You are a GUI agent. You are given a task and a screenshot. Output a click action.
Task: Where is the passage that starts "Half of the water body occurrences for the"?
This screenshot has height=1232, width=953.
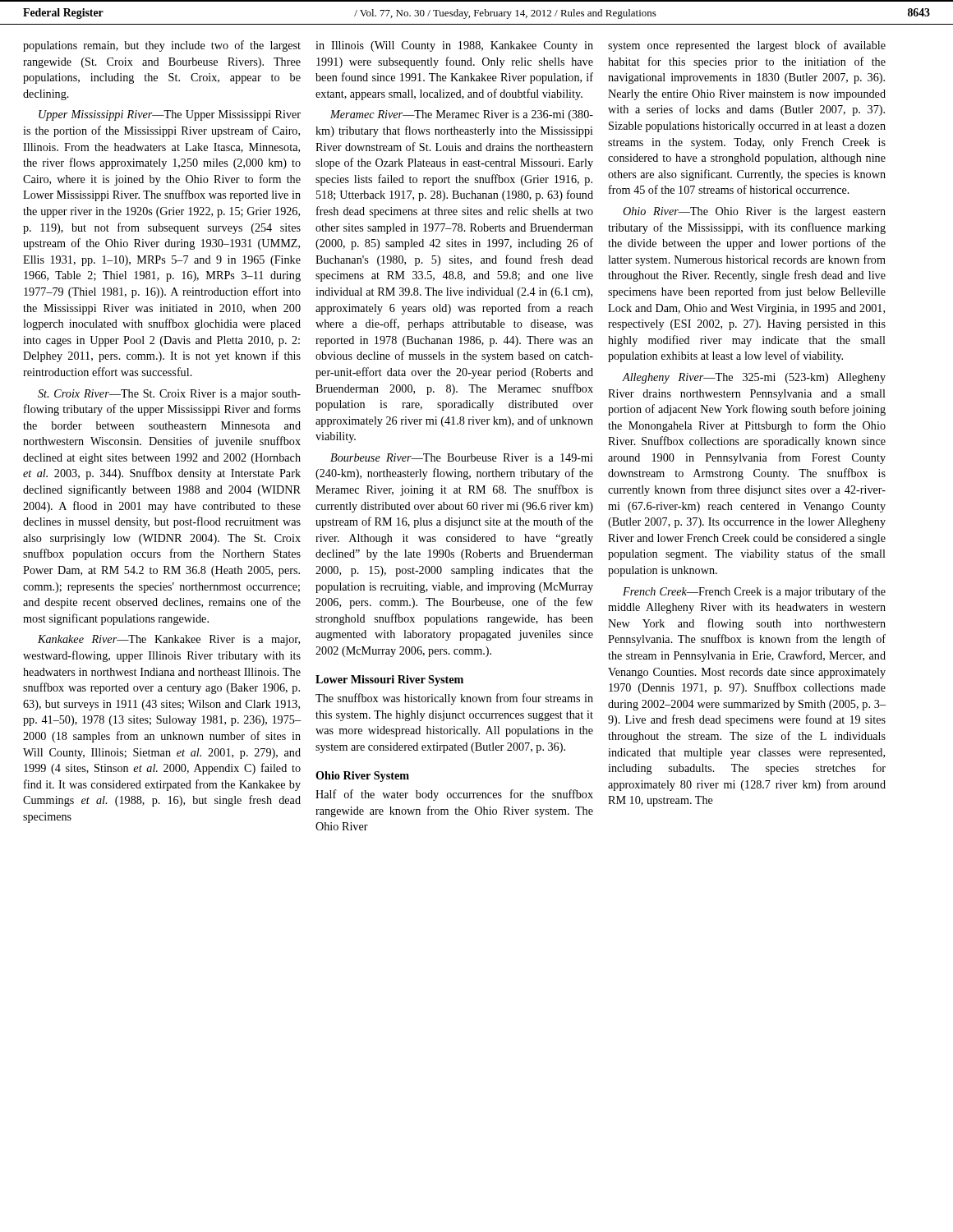click(454, 811)
